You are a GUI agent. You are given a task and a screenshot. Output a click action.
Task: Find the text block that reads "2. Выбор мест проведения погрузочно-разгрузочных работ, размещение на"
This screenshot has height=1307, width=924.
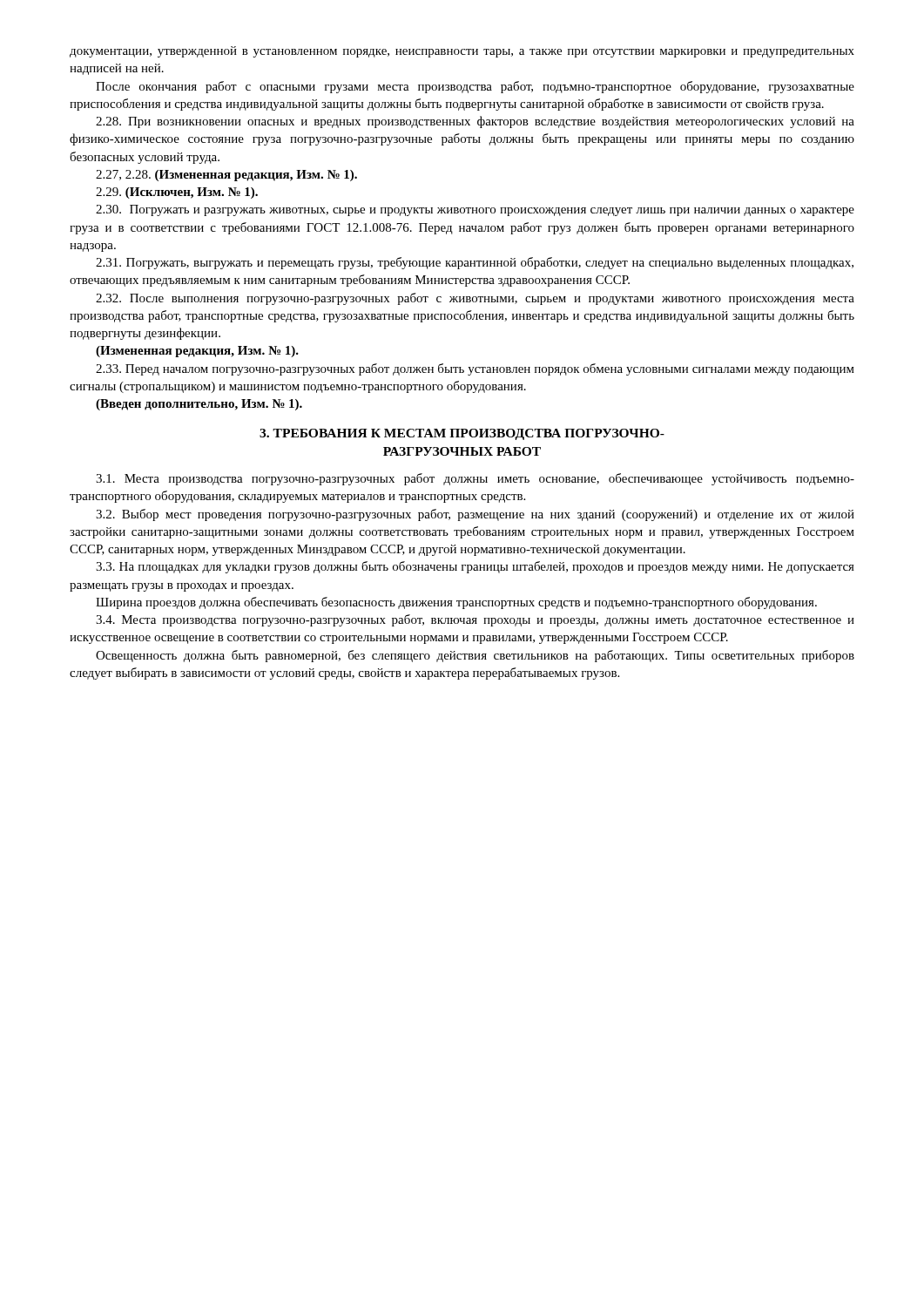[x=462, y=531]
